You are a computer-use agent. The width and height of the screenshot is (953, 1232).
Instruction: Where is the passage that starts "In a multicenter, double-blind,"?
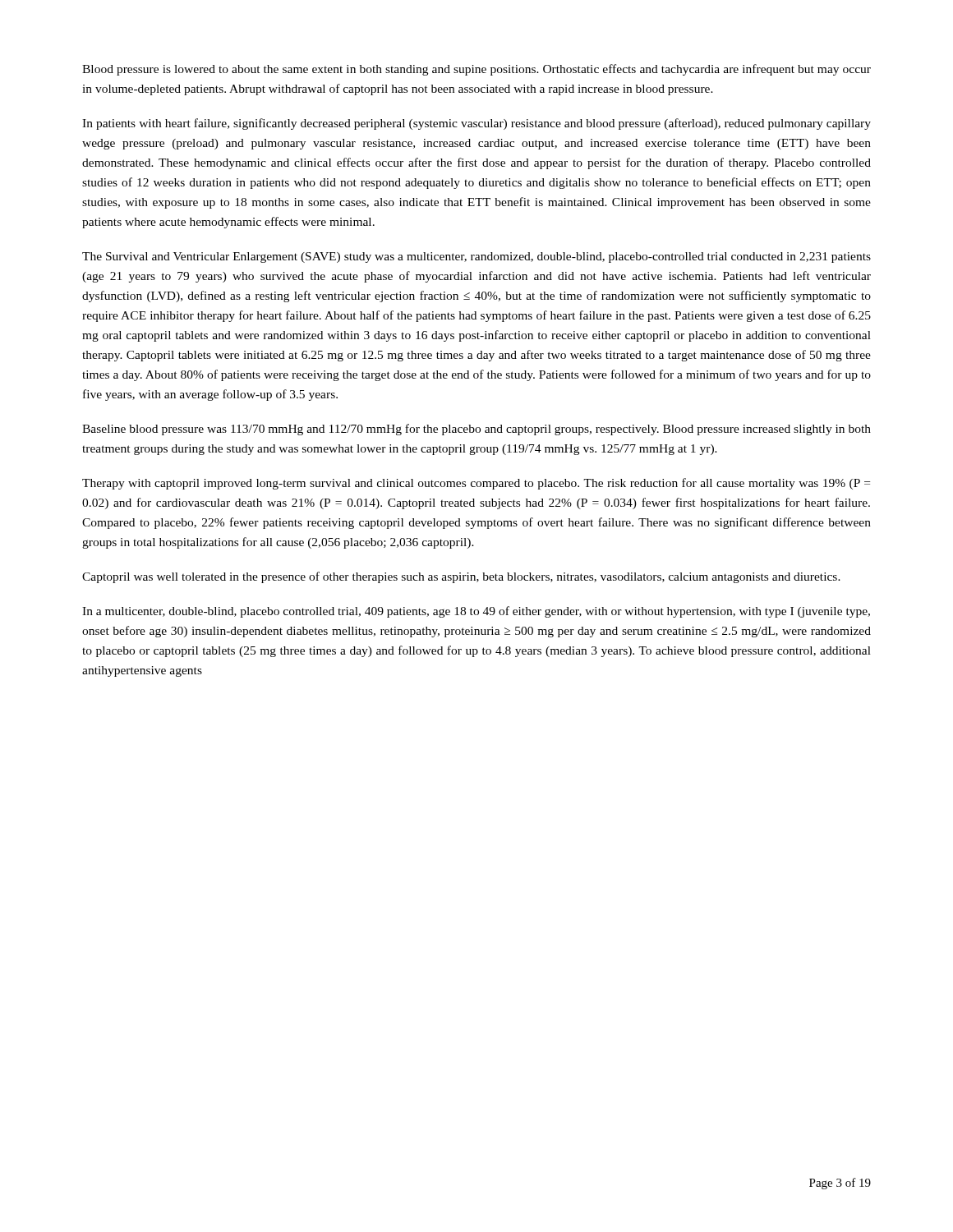(x=476, y=641)
